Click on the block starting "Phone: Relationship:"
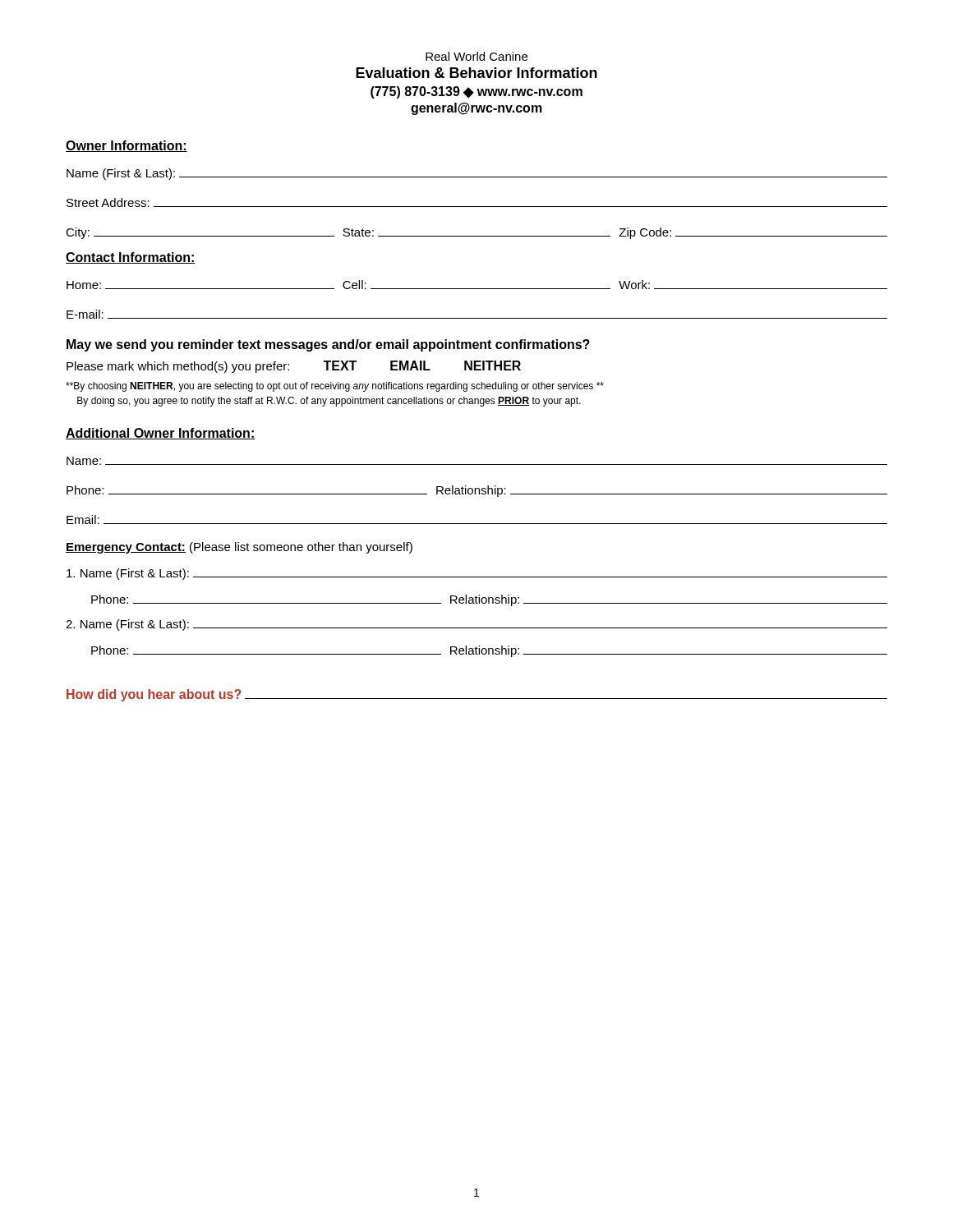Viewport: 953px width, 1232px height. (x=476, y=488)
